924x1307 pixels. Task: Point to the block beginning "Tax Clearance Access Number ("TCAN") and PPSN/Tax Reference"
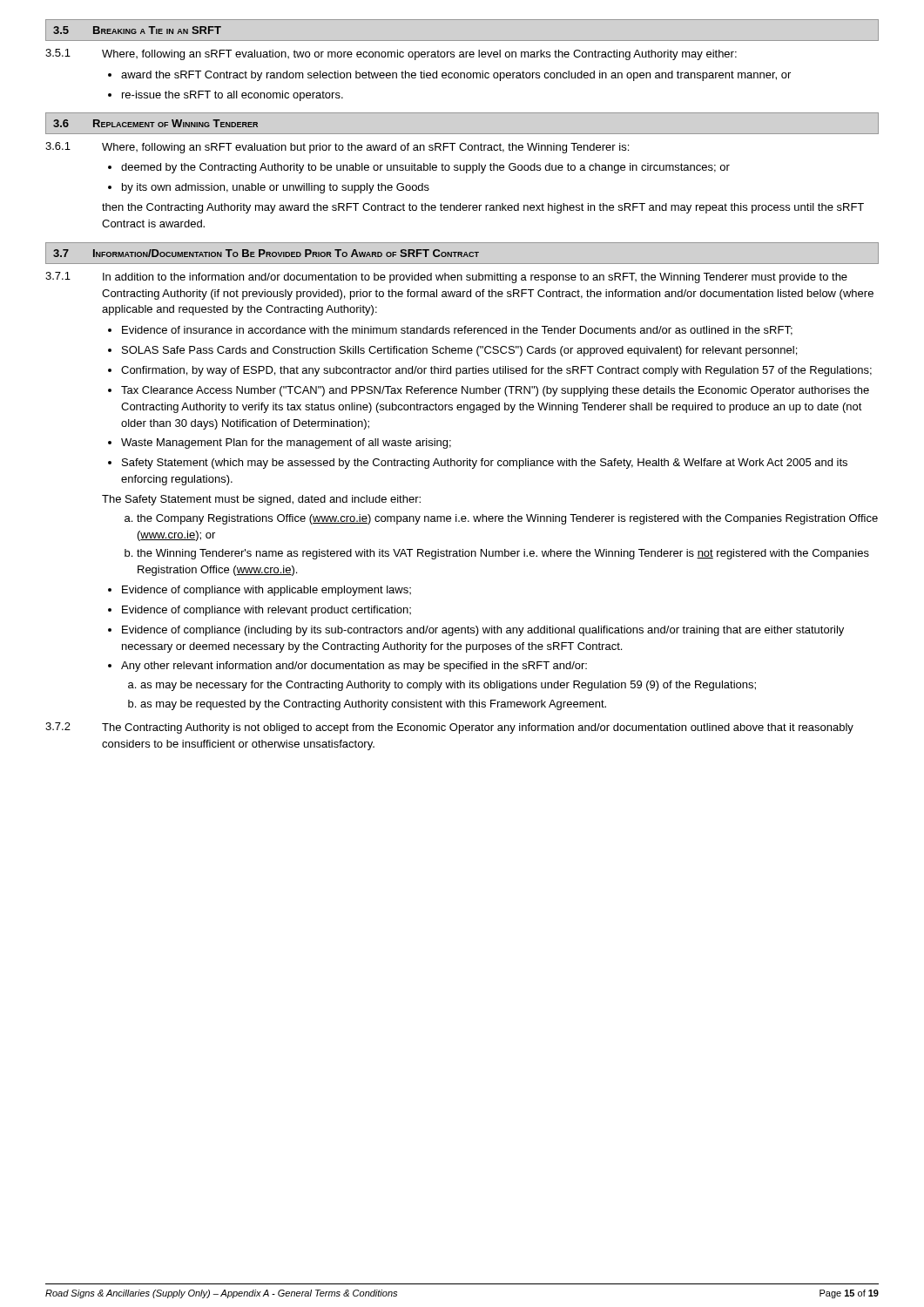(495, 406)
